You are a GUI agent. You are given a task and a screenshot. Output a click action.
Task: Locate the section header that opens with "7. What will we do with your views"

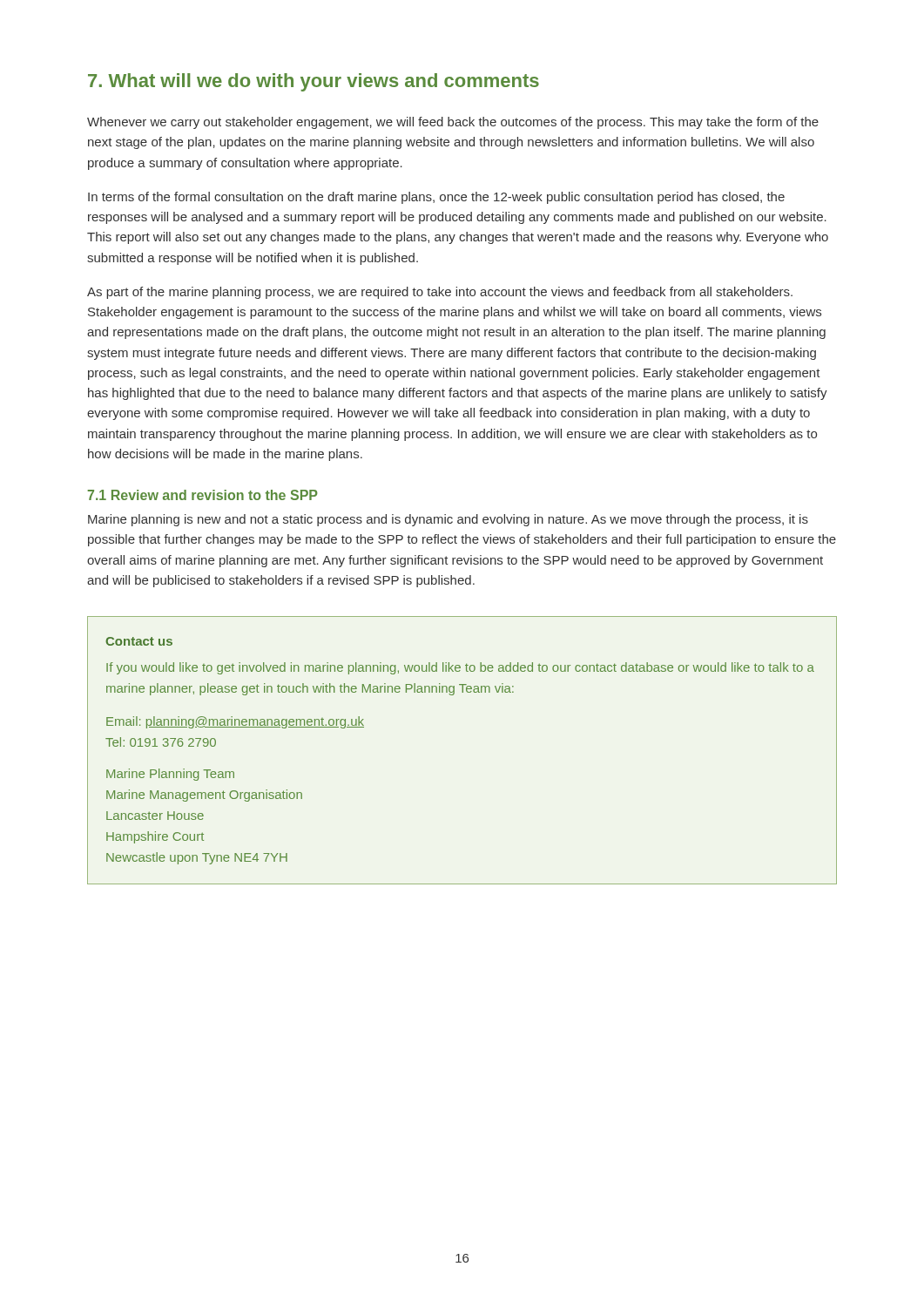(x=462, y=81)
